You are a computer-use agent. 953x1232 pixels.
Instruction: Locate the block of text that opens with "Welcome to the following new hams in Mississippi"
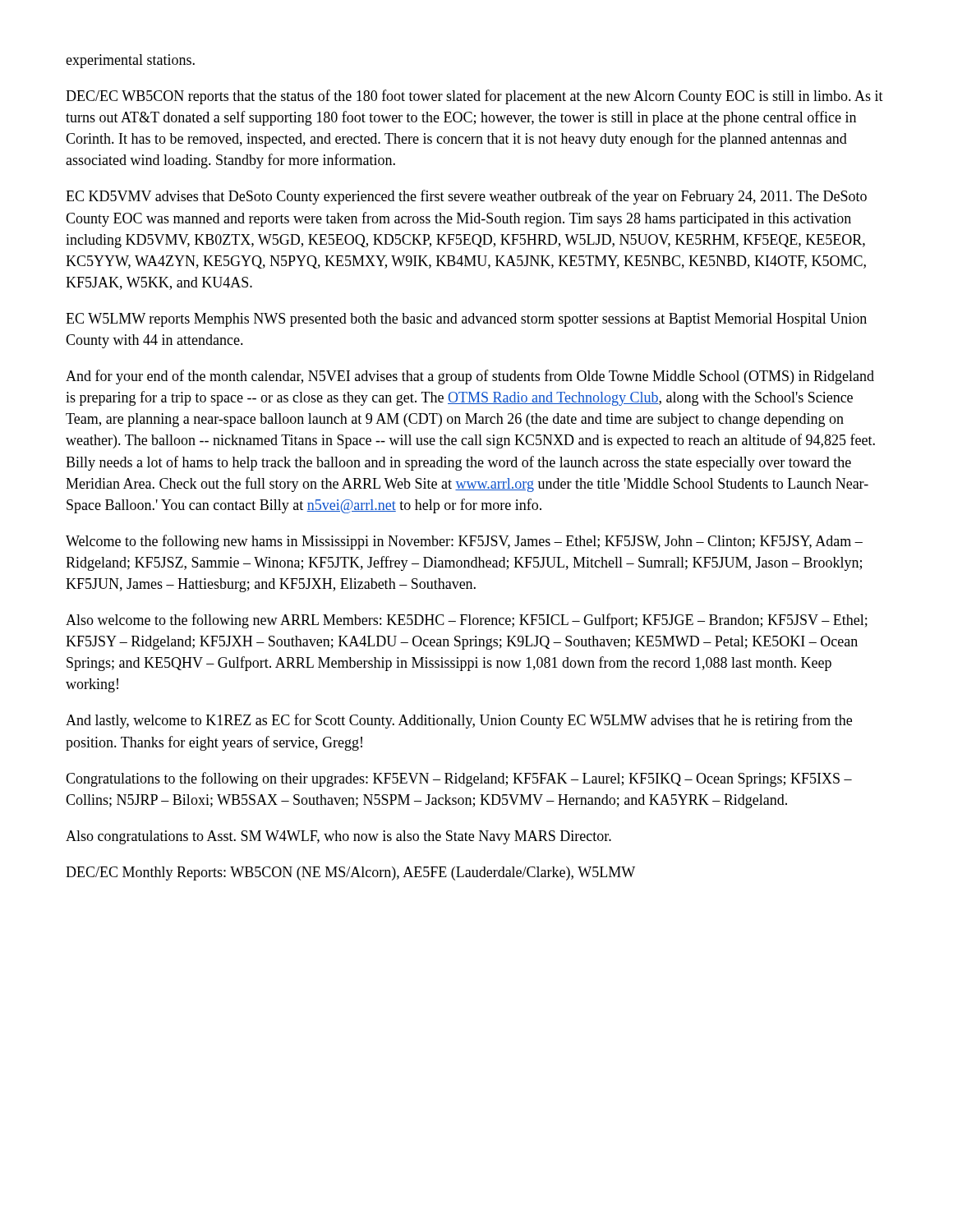pyautogui.click(x=464, y=562)
